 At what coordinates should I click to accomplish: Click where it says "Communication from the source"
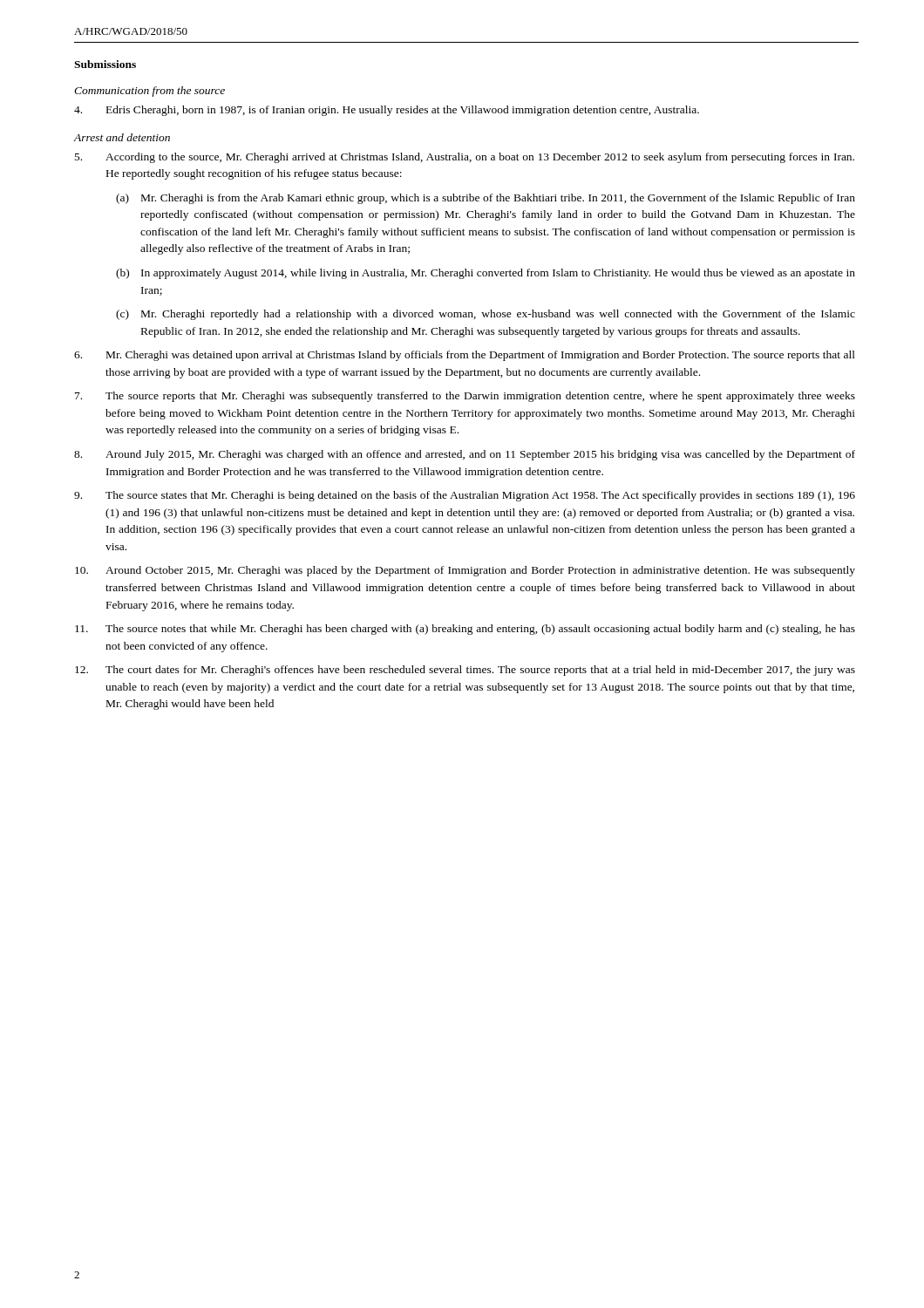[150, 90]
